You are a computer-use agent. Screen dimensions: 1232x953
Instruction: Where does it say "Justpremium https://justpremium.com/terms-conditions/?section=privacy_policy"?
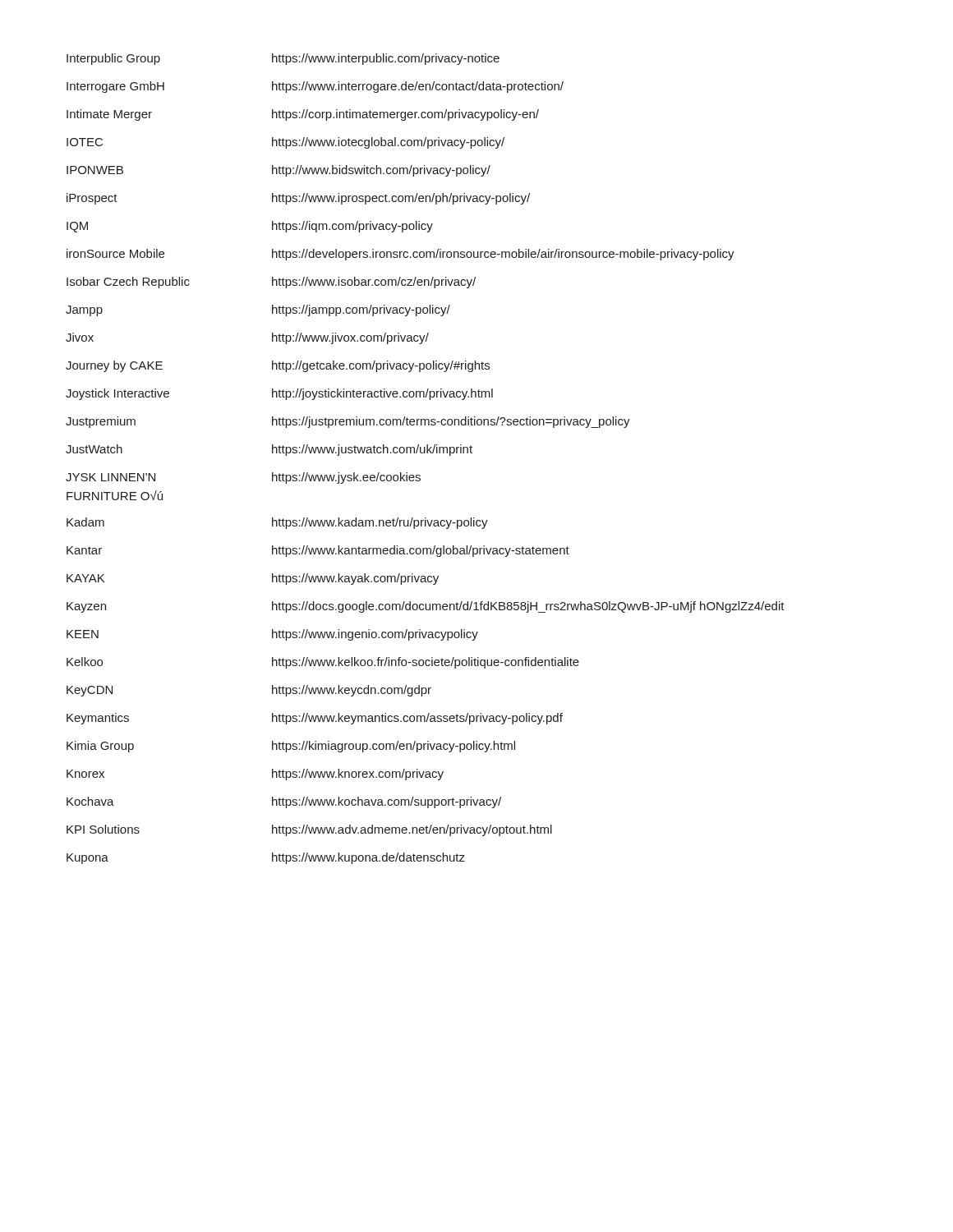click(476, 422)
